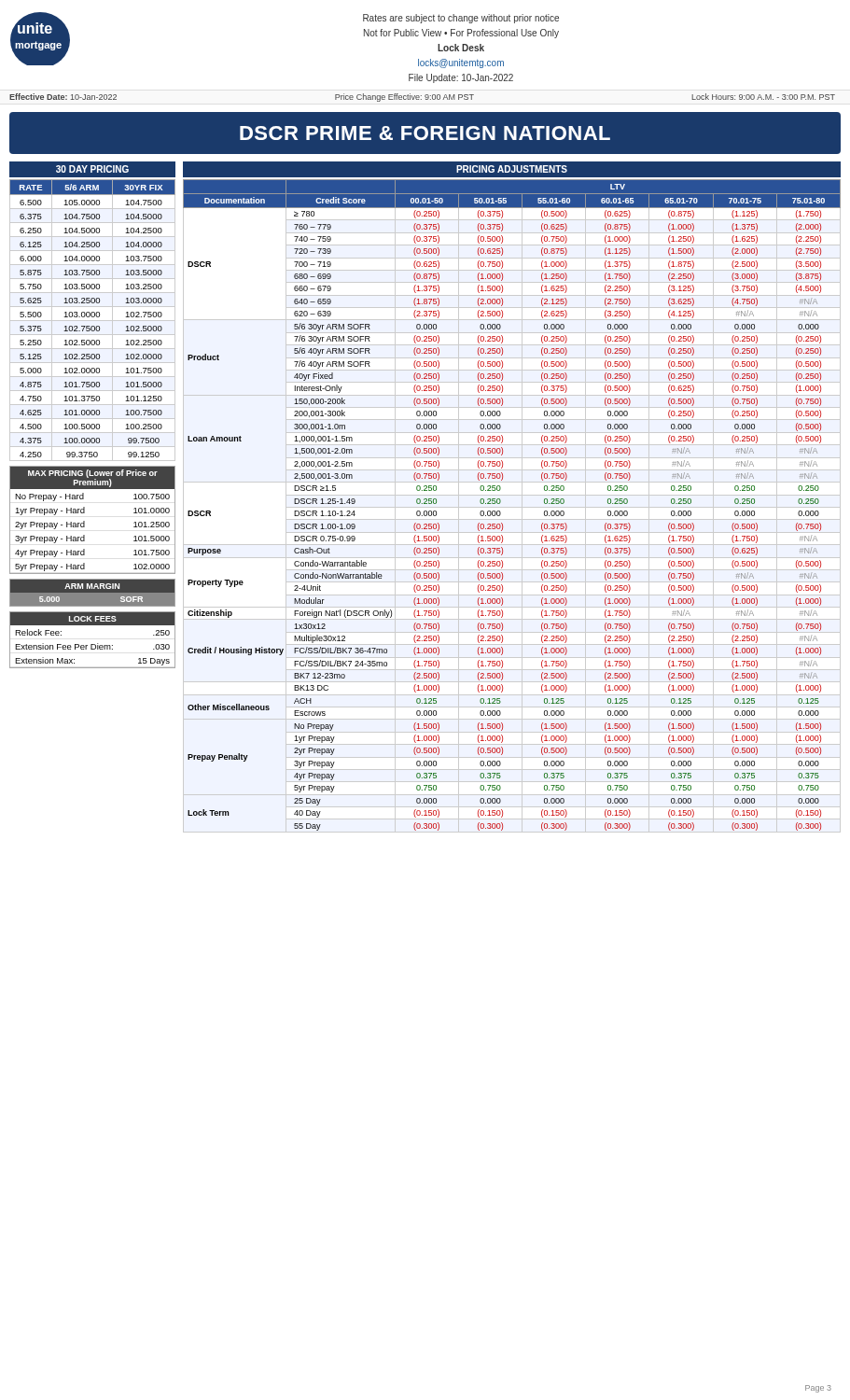Click the passage that begins "Rates are subject to change"
This screenshot has height=1400, width=850.
point(461,48)
